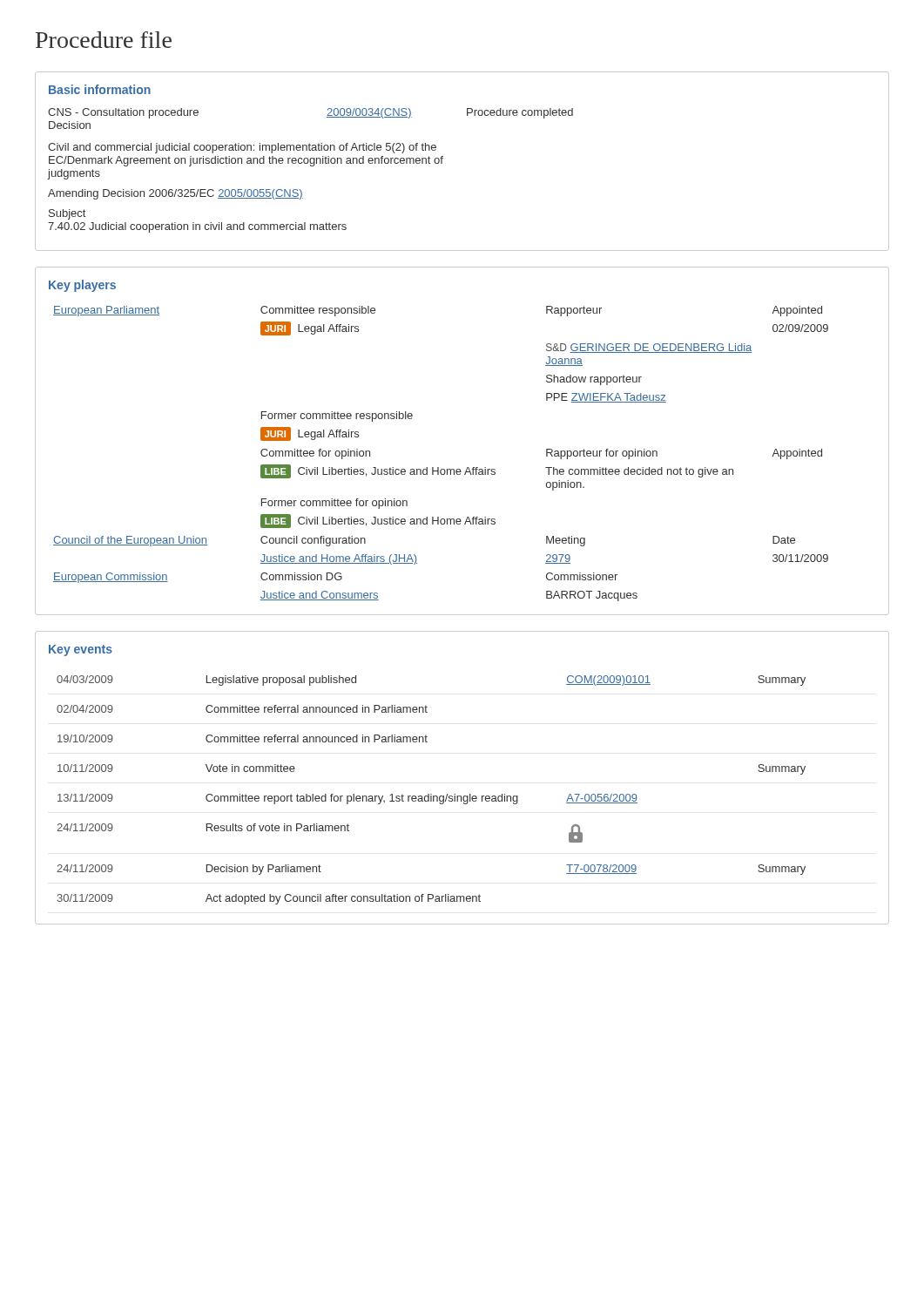Locate the table with the text "Basic information CNS"
Image resolution: width=924 pixels, height=1307 pixels.
pyautogui.click(x=462, y=161)
